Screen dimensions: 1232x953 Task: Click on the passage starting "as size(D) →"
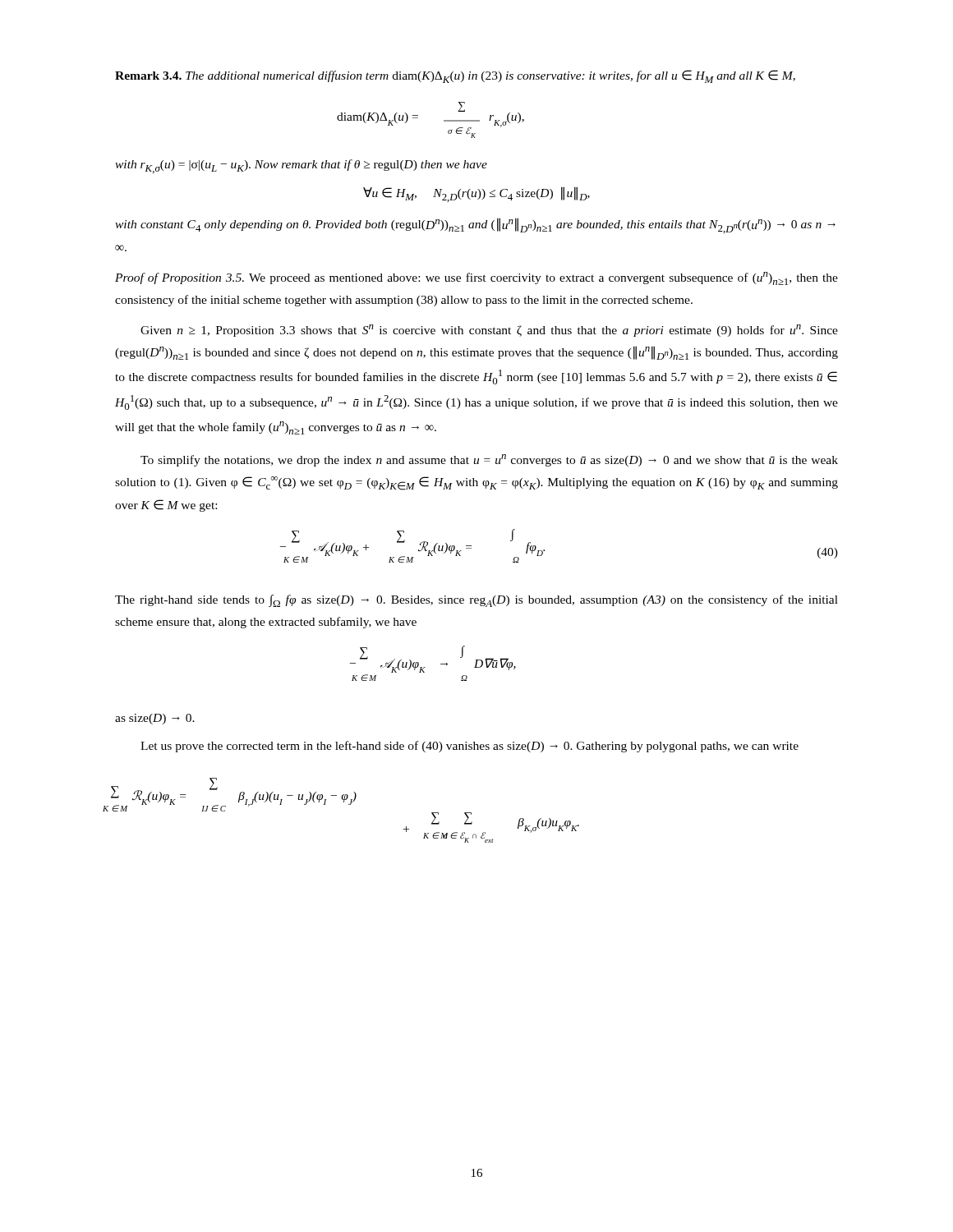tap(155, 719)
